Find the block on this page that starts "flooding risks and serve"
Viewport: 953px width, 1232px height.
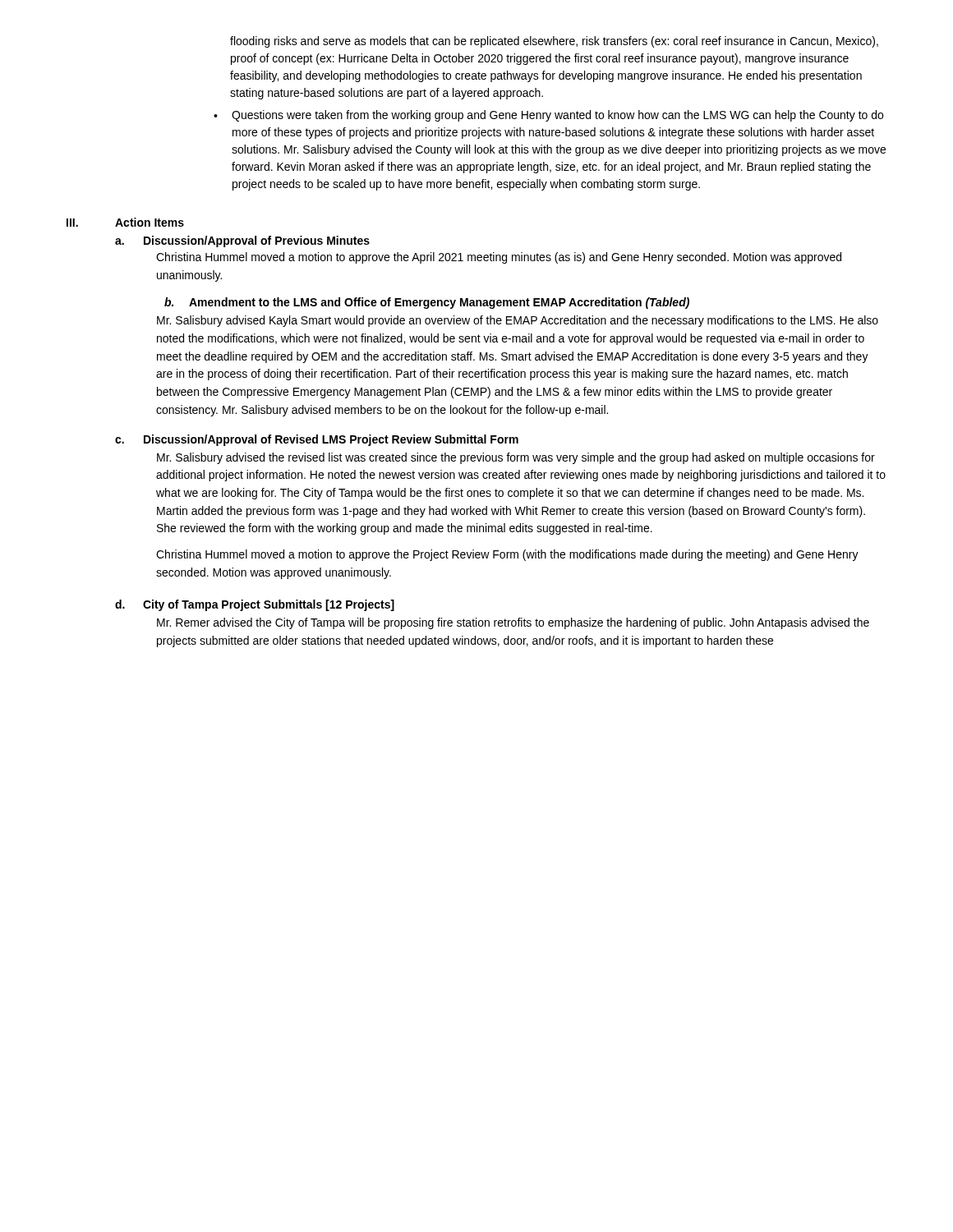tap(555, 67)
